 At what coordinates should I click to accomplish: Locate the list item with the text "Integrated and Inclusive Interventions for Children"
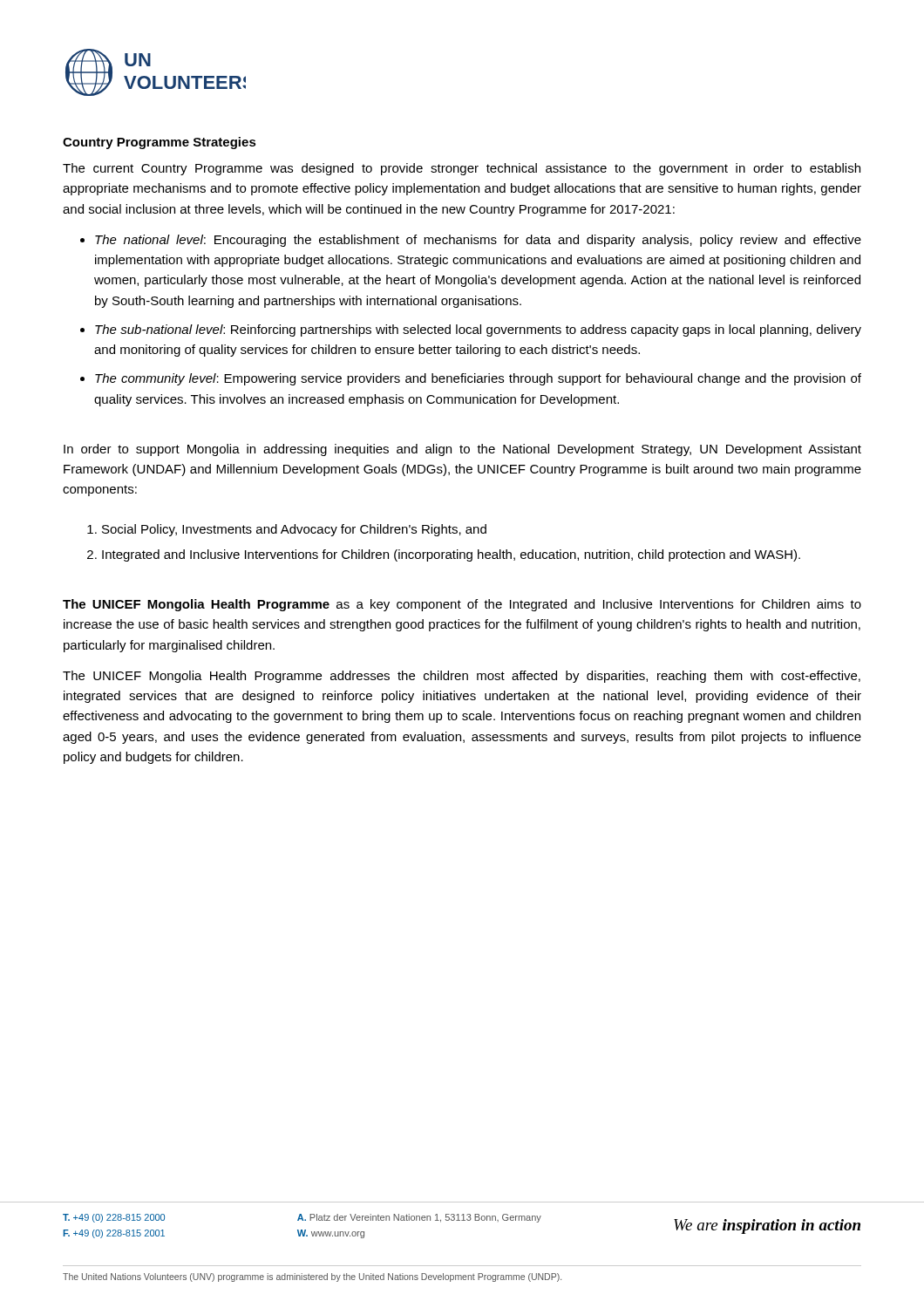(451, 554)
